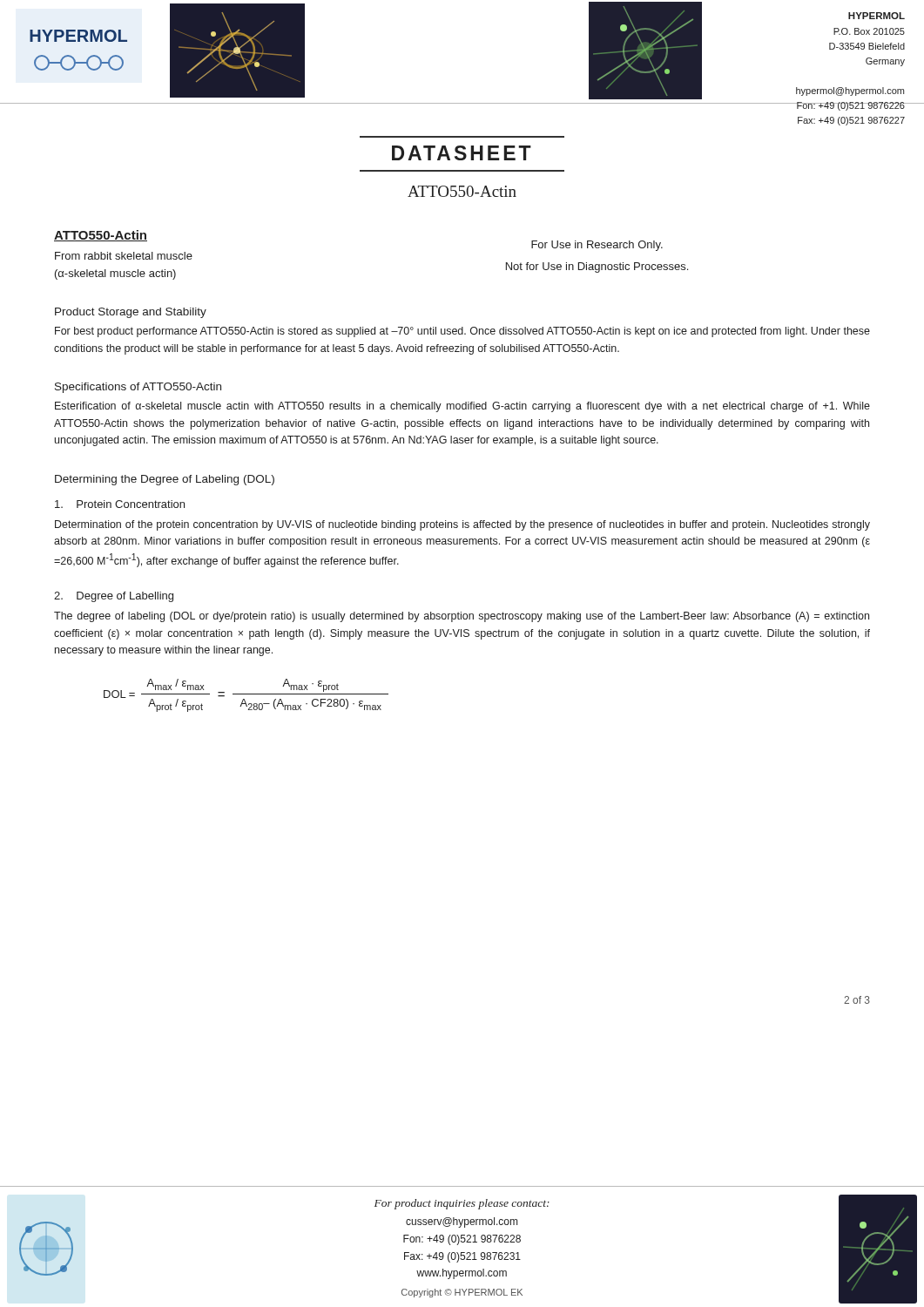Screen dimensions: 1307x924
Task: Point to "2. Degree of Labelling"
Action: point(114,596)
